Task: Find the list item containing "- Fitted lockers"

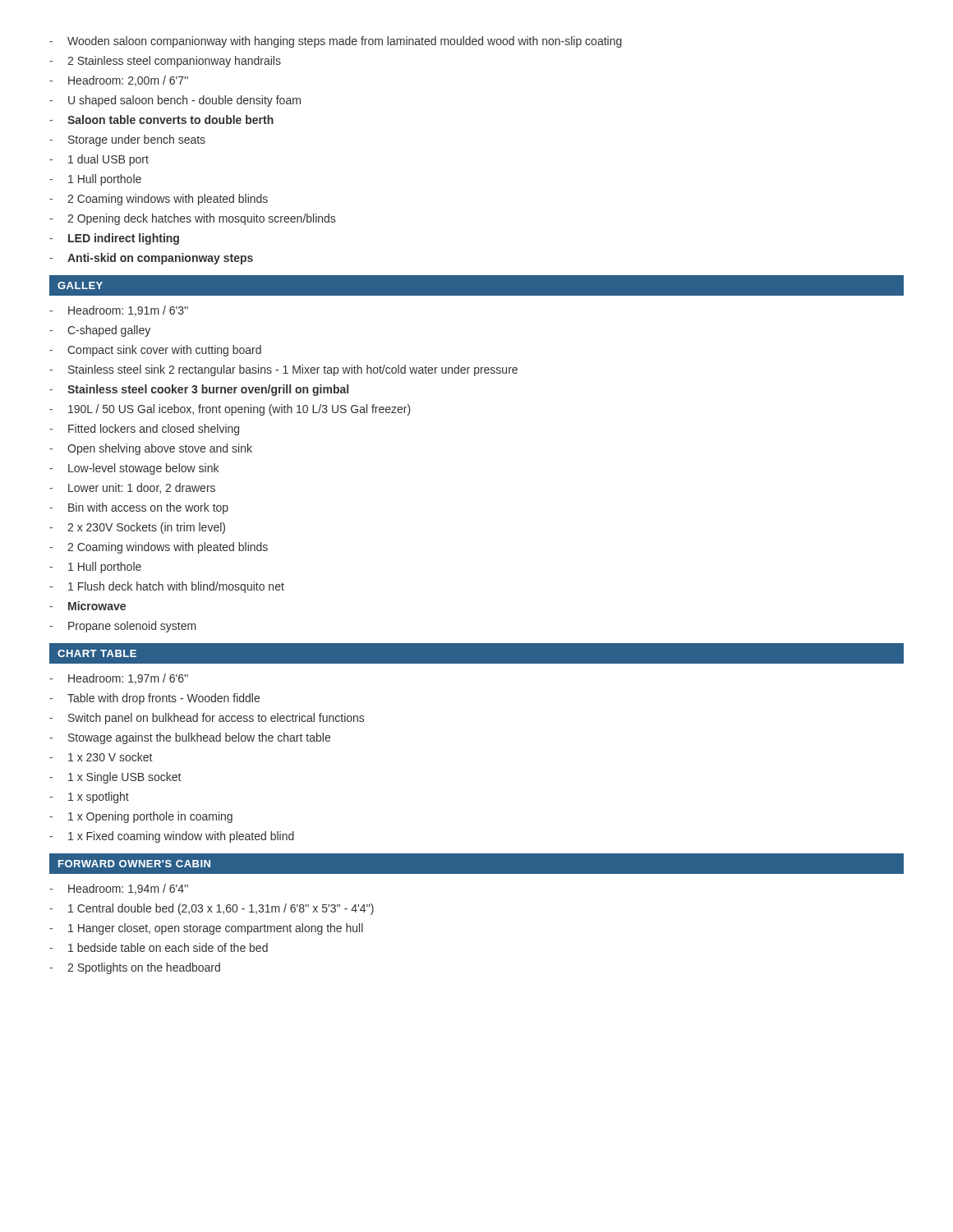Action: pyautogui.click(x=144, y=430)
